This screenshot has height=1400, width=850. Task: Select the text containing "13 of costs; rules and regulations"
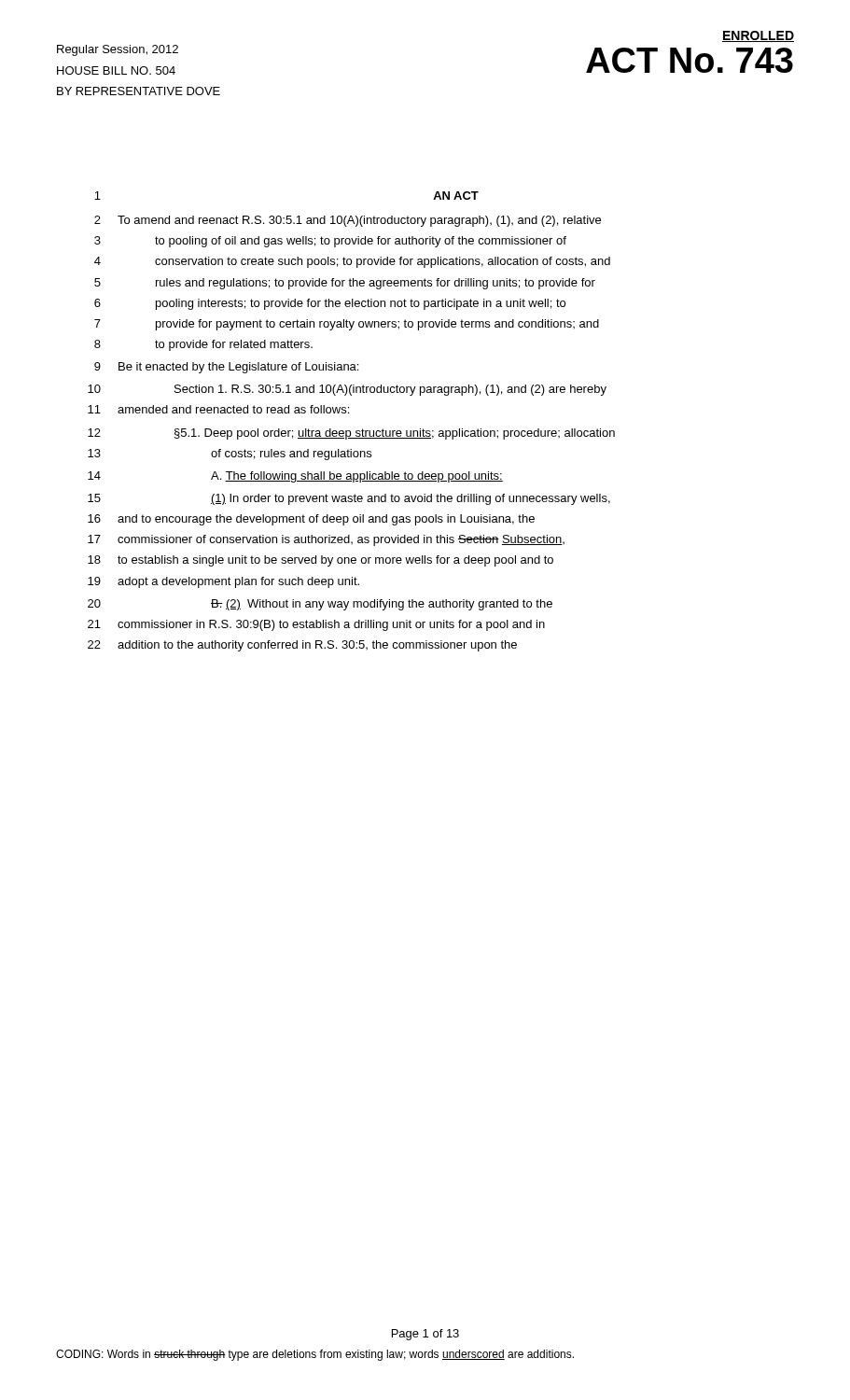click(230, 455)
